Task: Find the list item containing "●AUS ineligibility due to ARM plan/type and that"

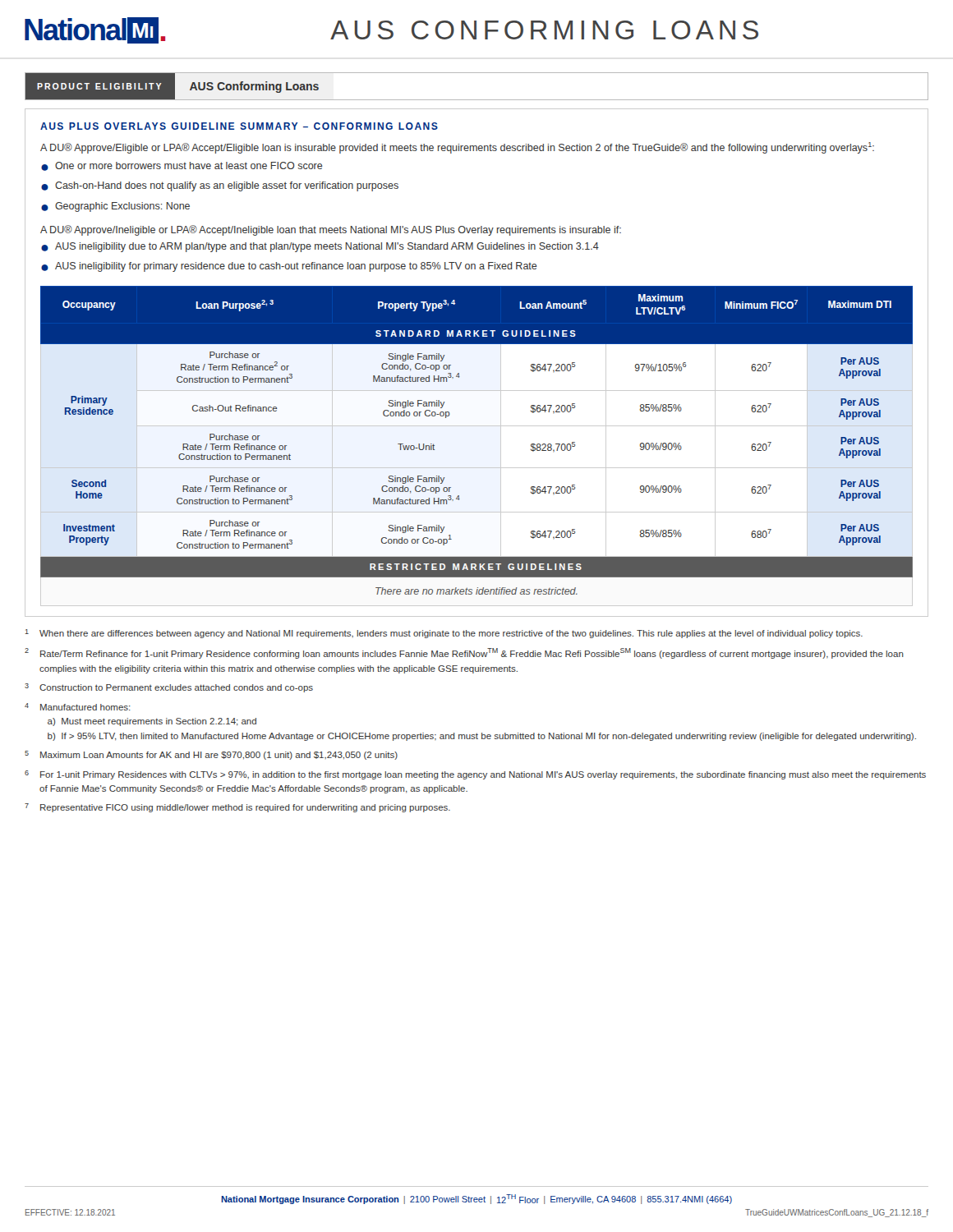Action: 319,249
